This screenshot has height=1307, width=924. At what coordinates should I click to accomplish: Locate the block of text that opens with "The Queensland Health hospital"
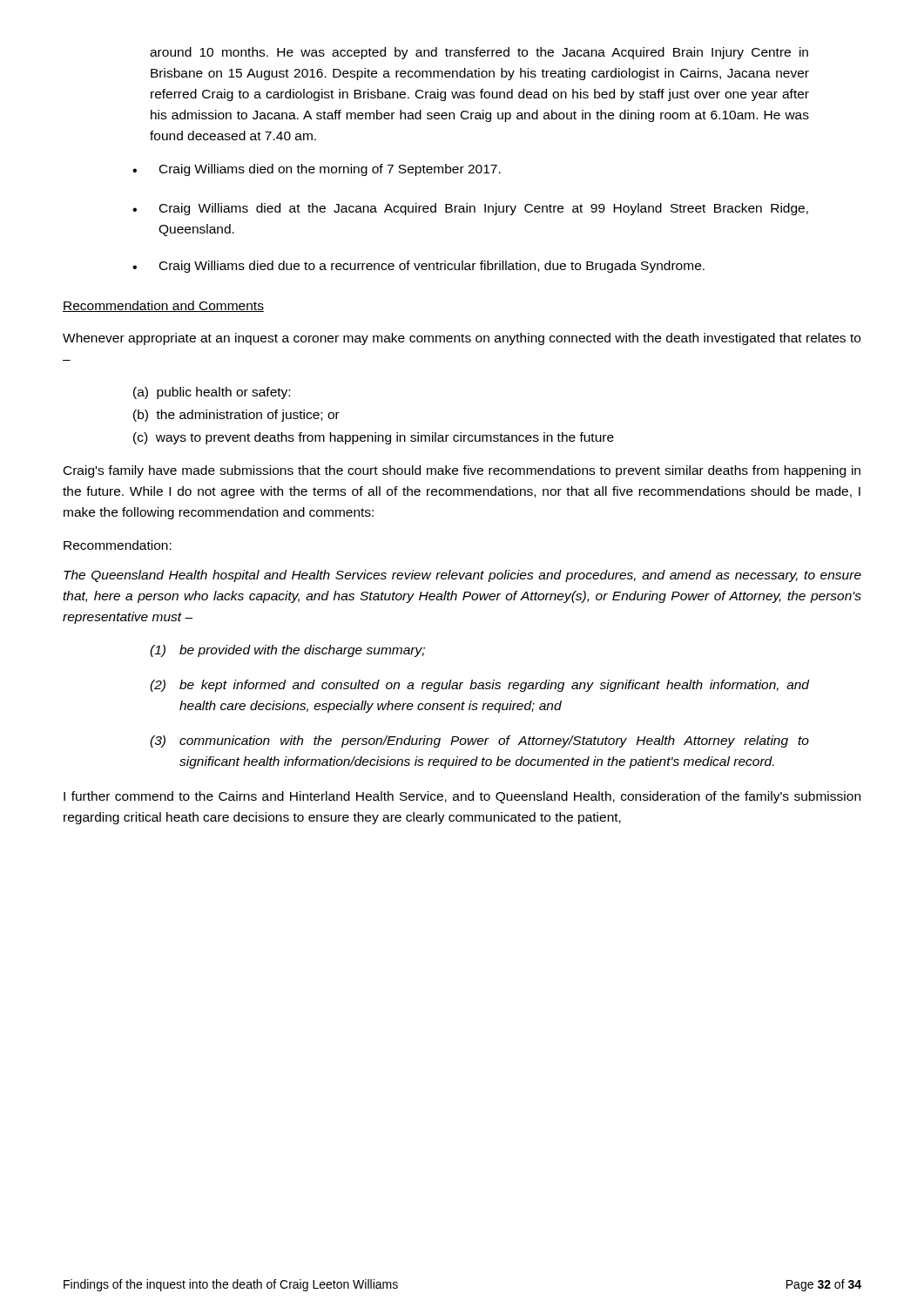[x=462, y=595]
